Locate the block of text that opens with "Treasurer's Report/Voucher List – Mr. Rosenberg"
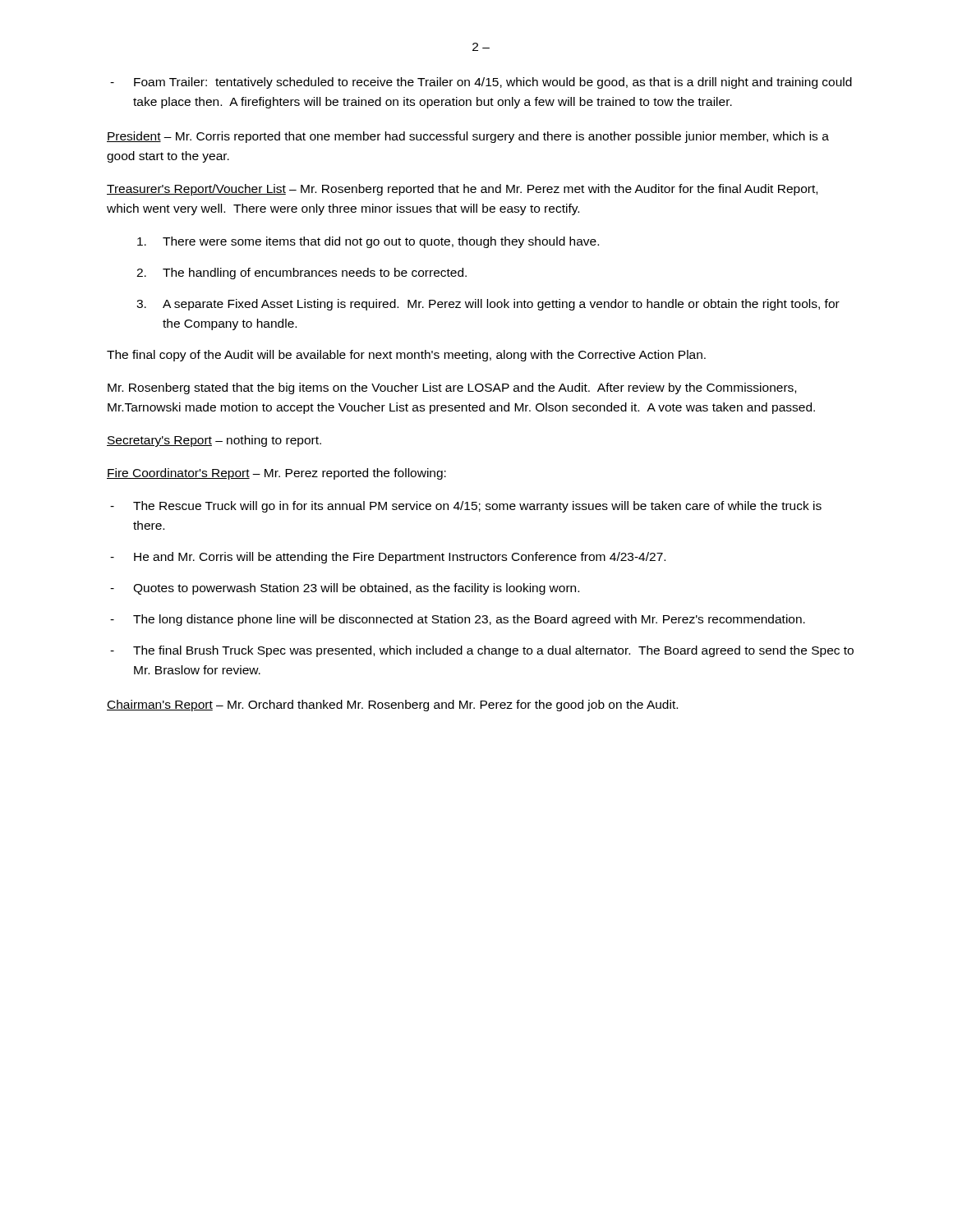 tap(463, 198)
